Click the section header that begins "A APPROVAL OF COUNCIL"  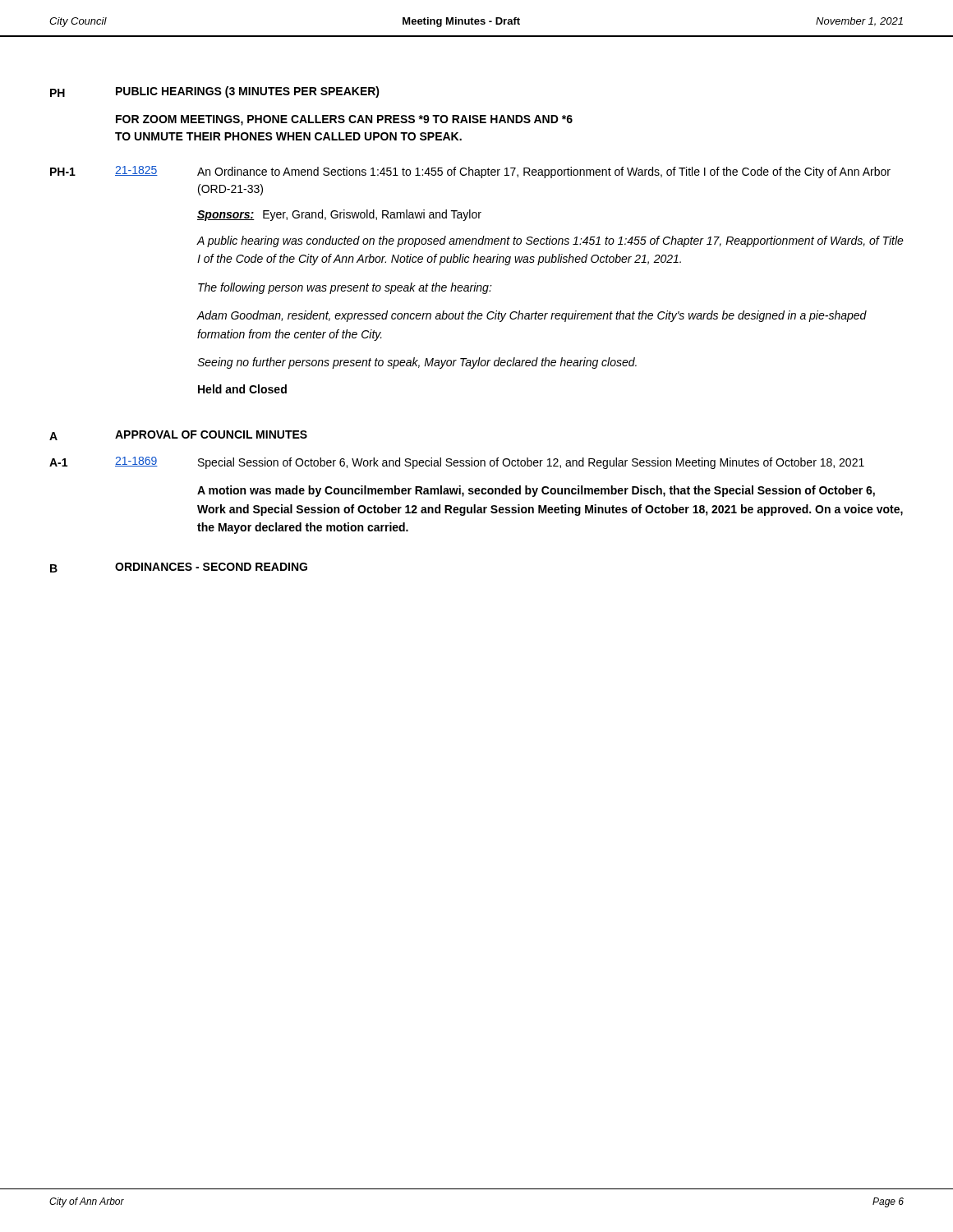(x=178, y=436)
